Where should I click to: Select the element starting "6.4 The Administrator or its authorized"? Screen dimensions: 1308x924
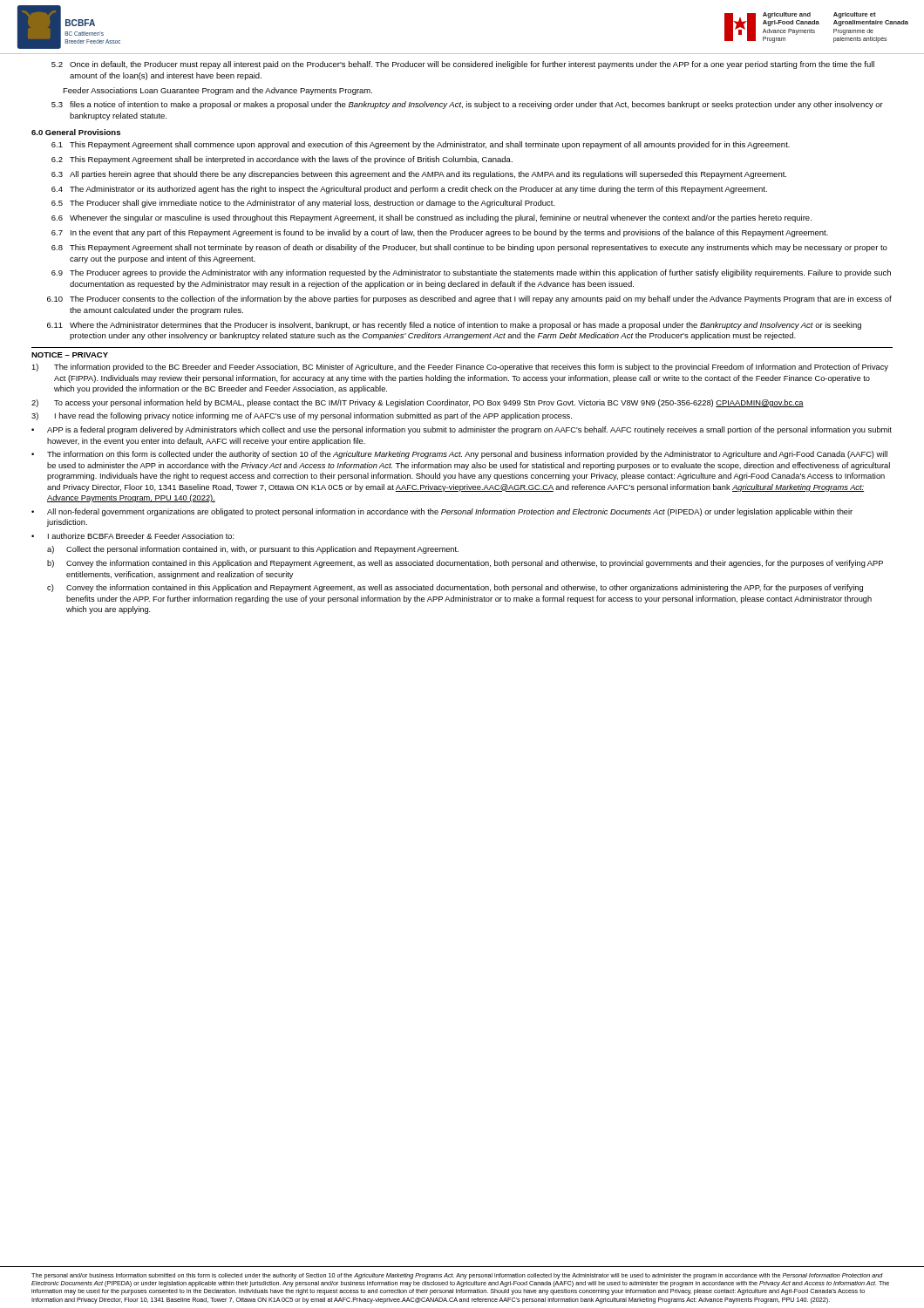tap(462, 189)
